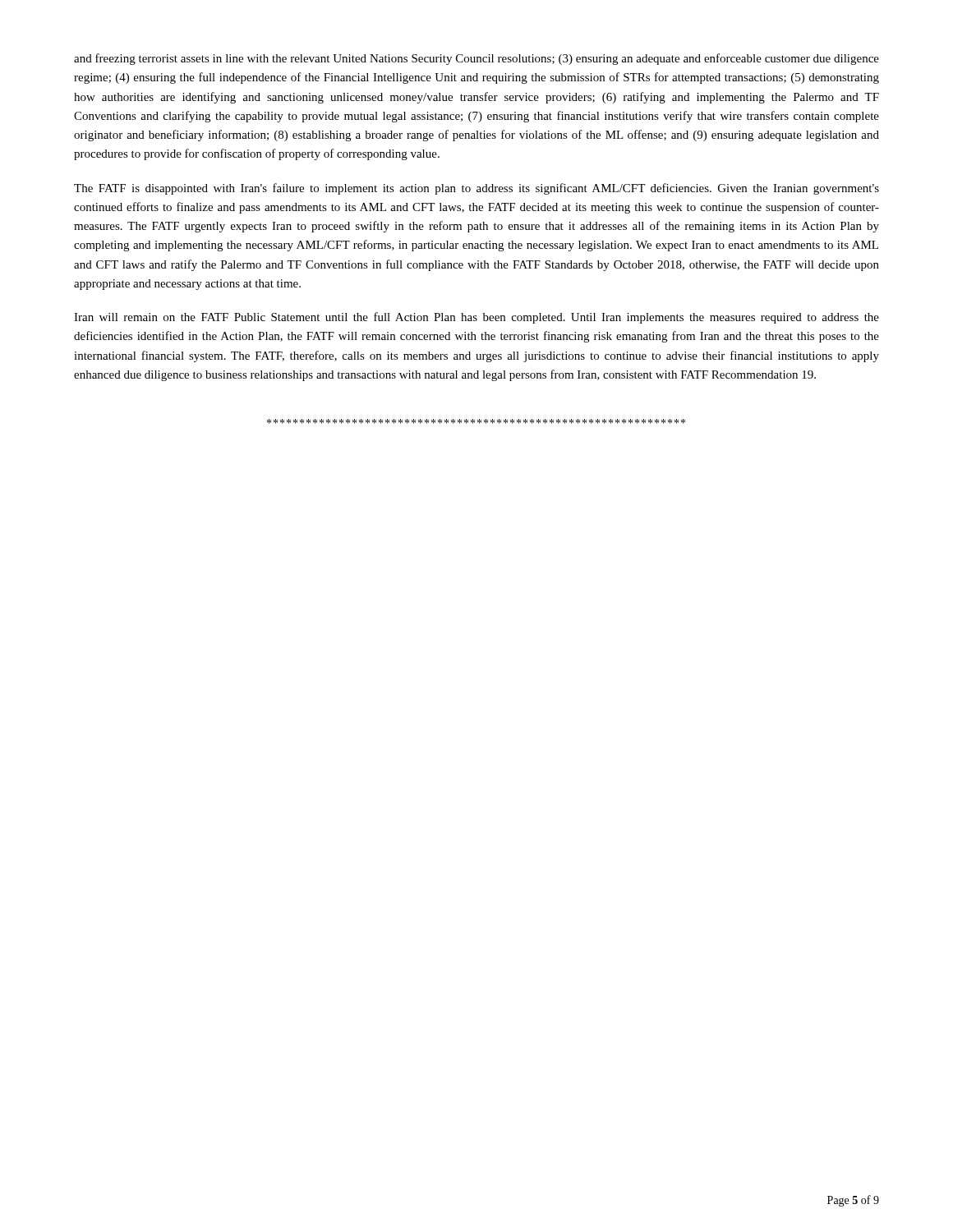Viewport: 953px width, 1232px height.
Task: Select the text block with the text "Iran will remain"
Action: coord(476,346)
